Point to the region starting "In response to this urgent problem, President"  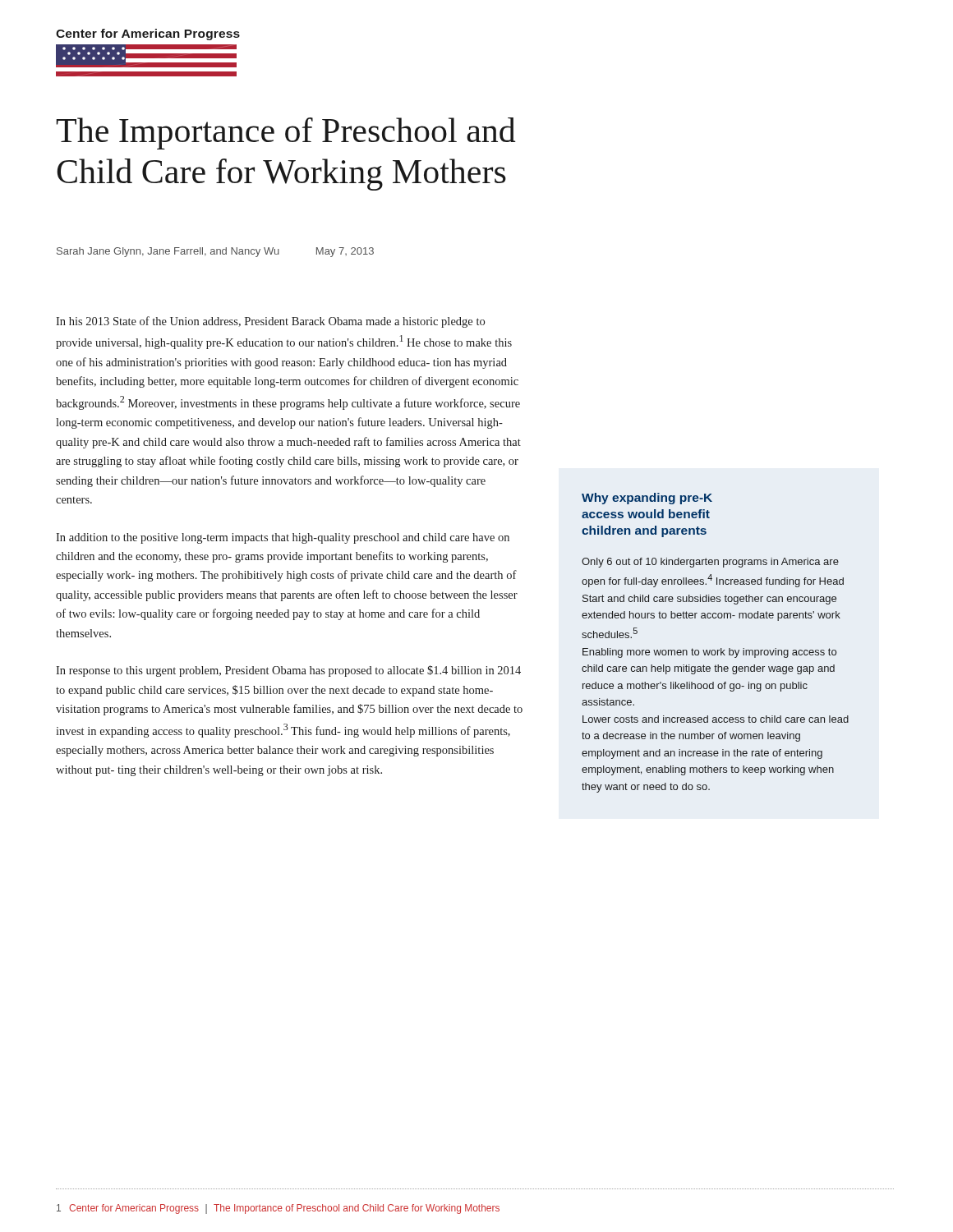point(290,721)
